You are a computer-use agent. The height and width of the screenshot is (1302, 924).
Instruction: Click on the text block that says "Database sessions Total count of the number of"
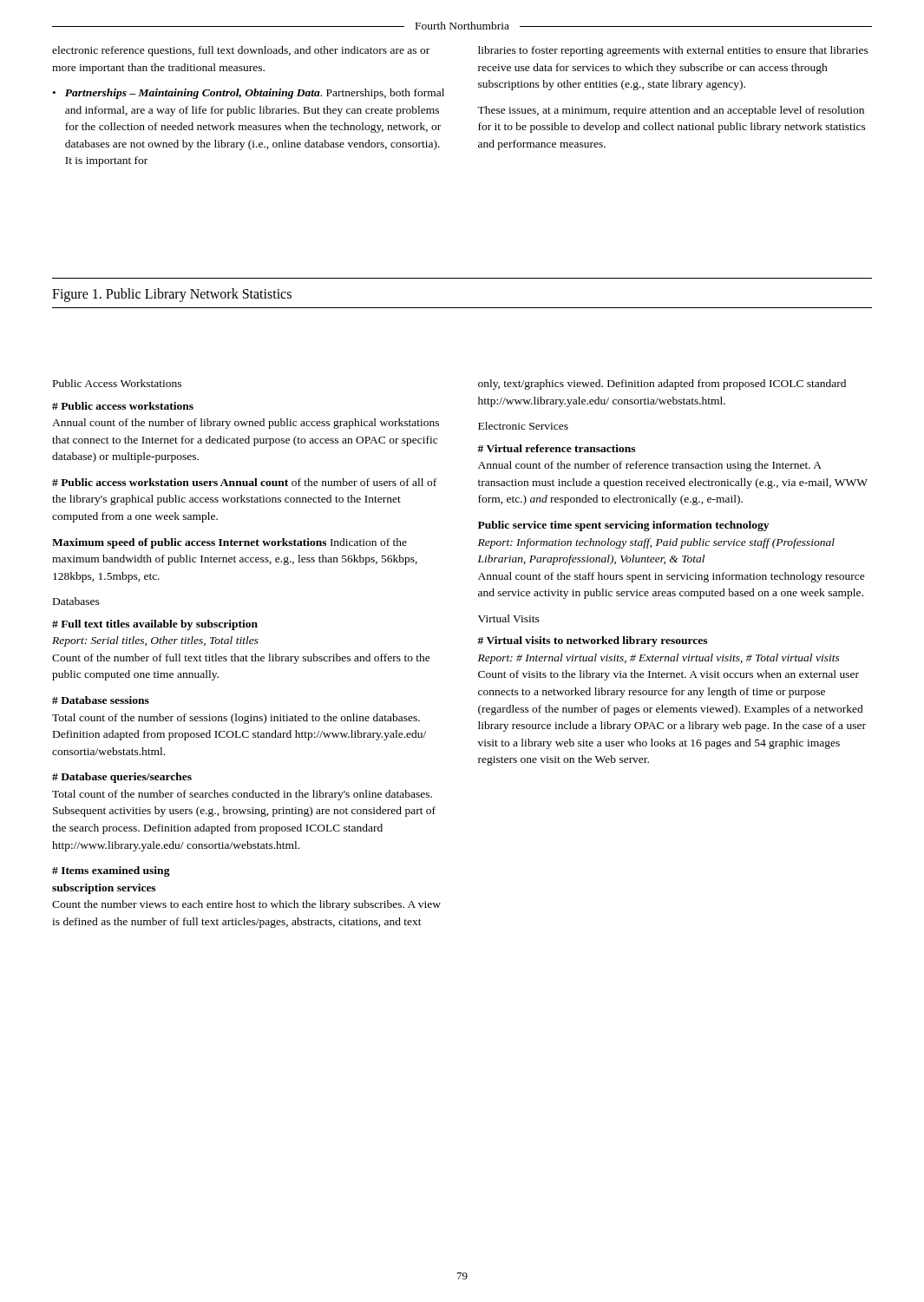[x=249, y=726]
